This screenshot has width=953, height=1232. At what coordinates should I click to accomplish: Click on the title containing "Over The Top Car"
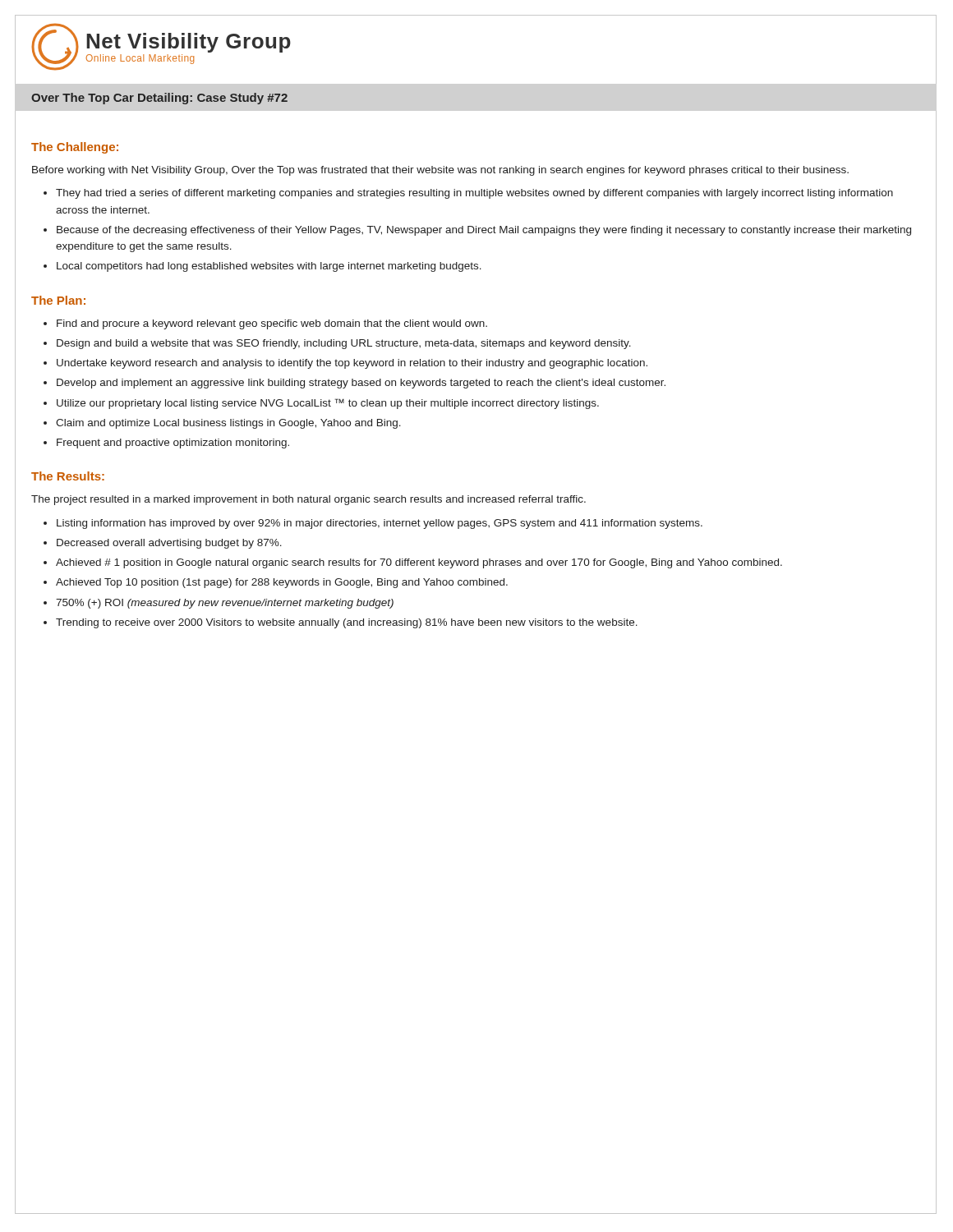tap(160, 97)
